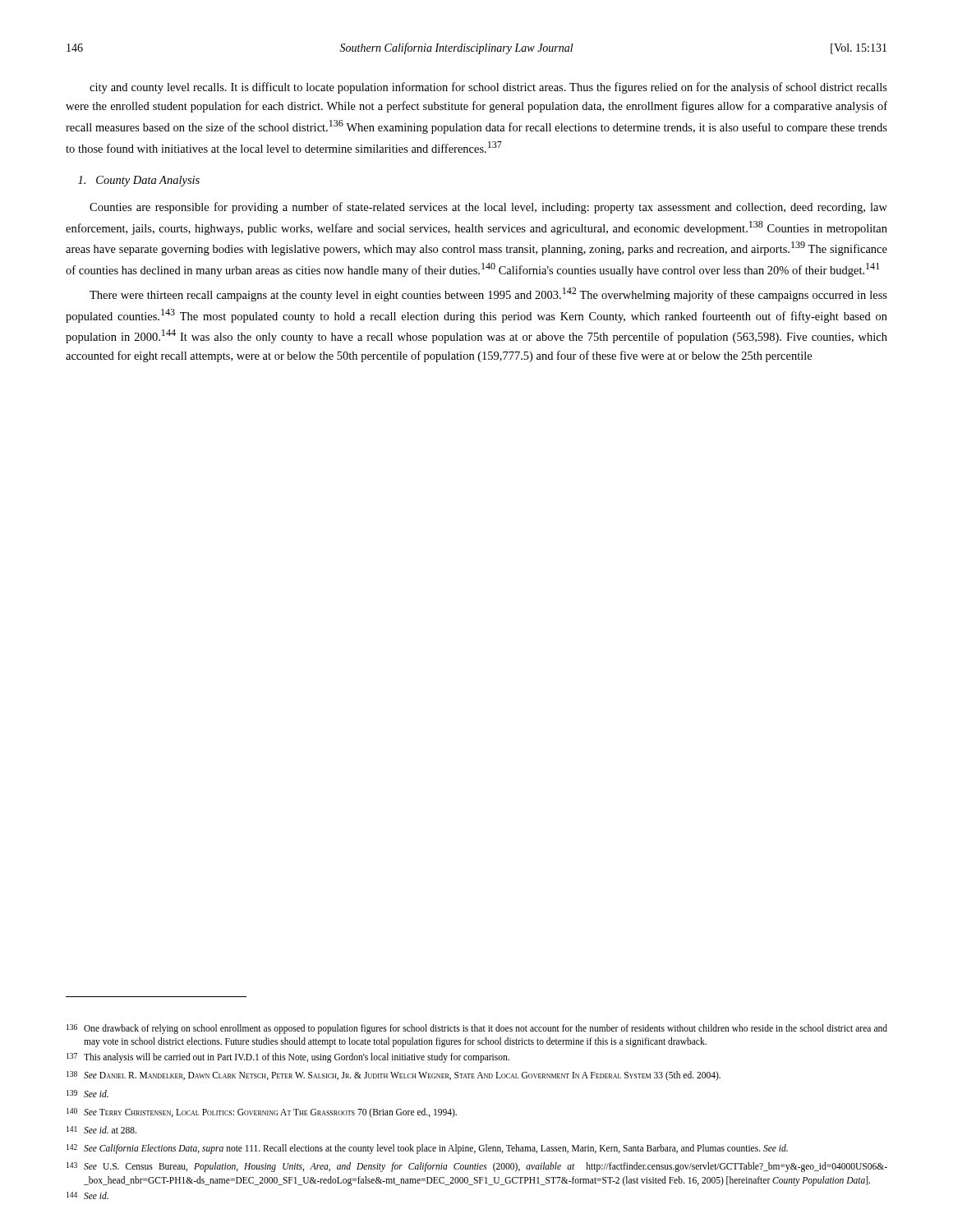Click on the text block starting "143 See U.S."
The height and width of the screenshot is (1232, 953).
(476, 1173)
